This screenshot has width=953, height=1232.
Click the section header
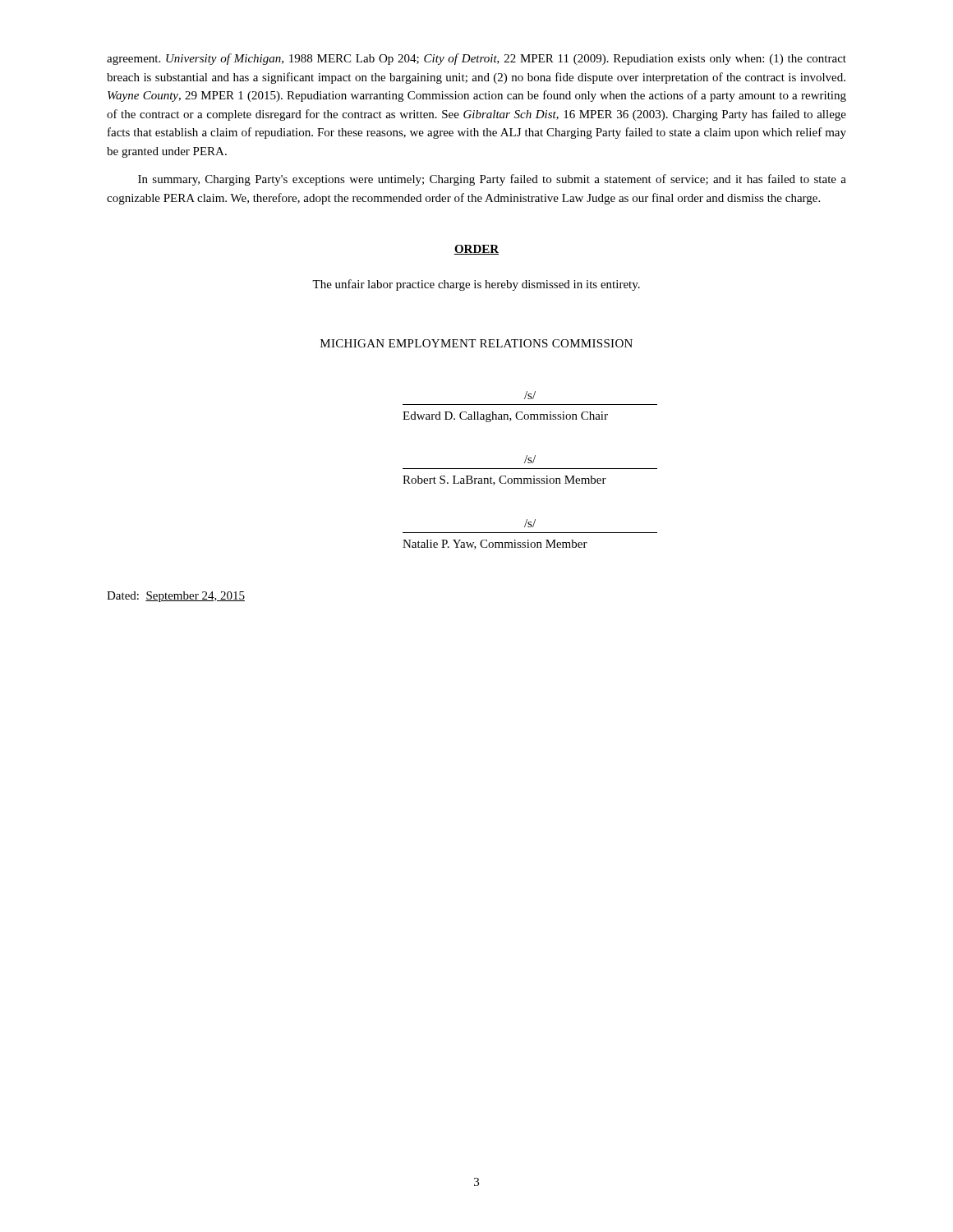point(476,249)
